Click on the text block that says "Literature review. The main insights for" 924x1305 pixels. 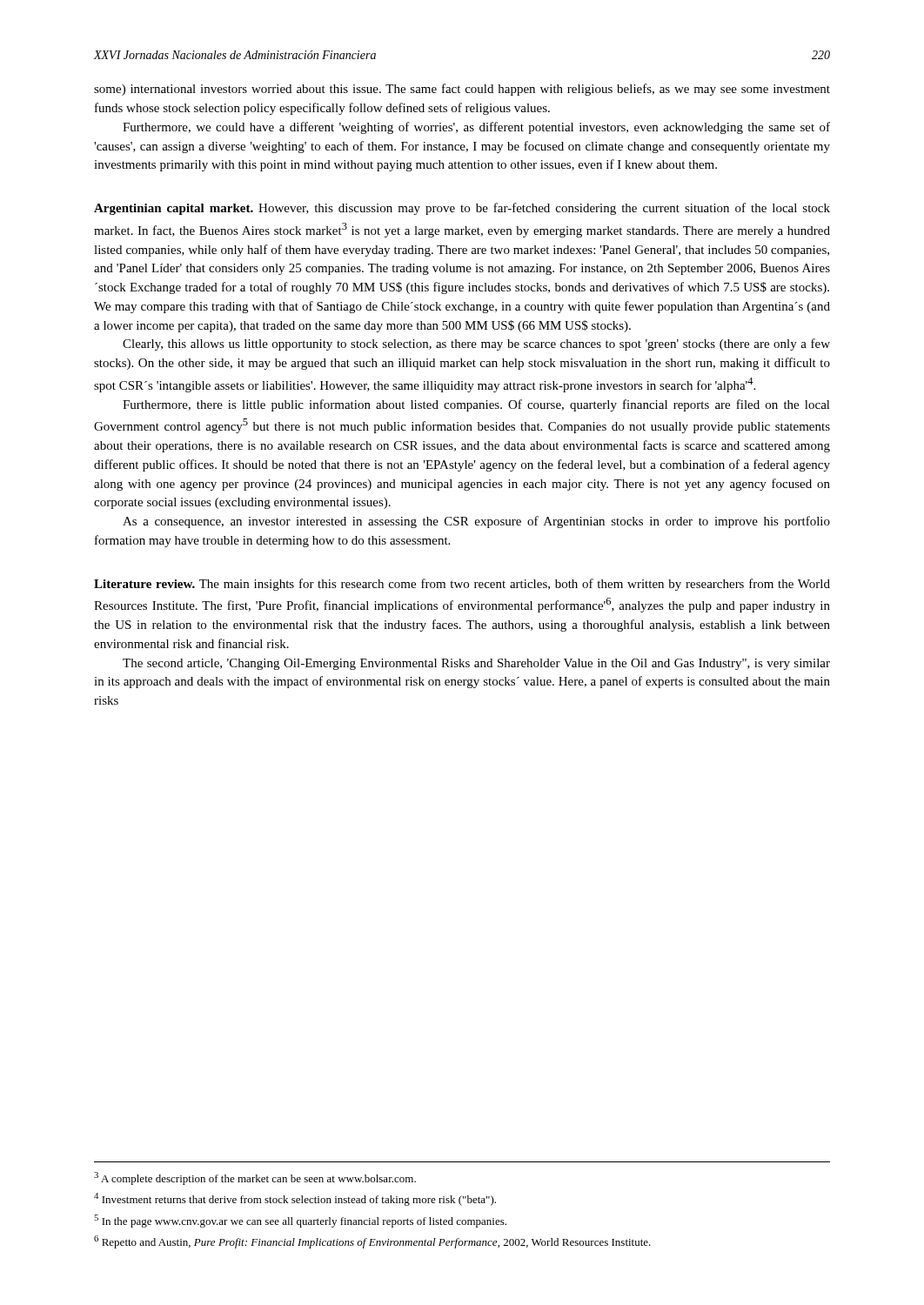(x=462, y=585)
